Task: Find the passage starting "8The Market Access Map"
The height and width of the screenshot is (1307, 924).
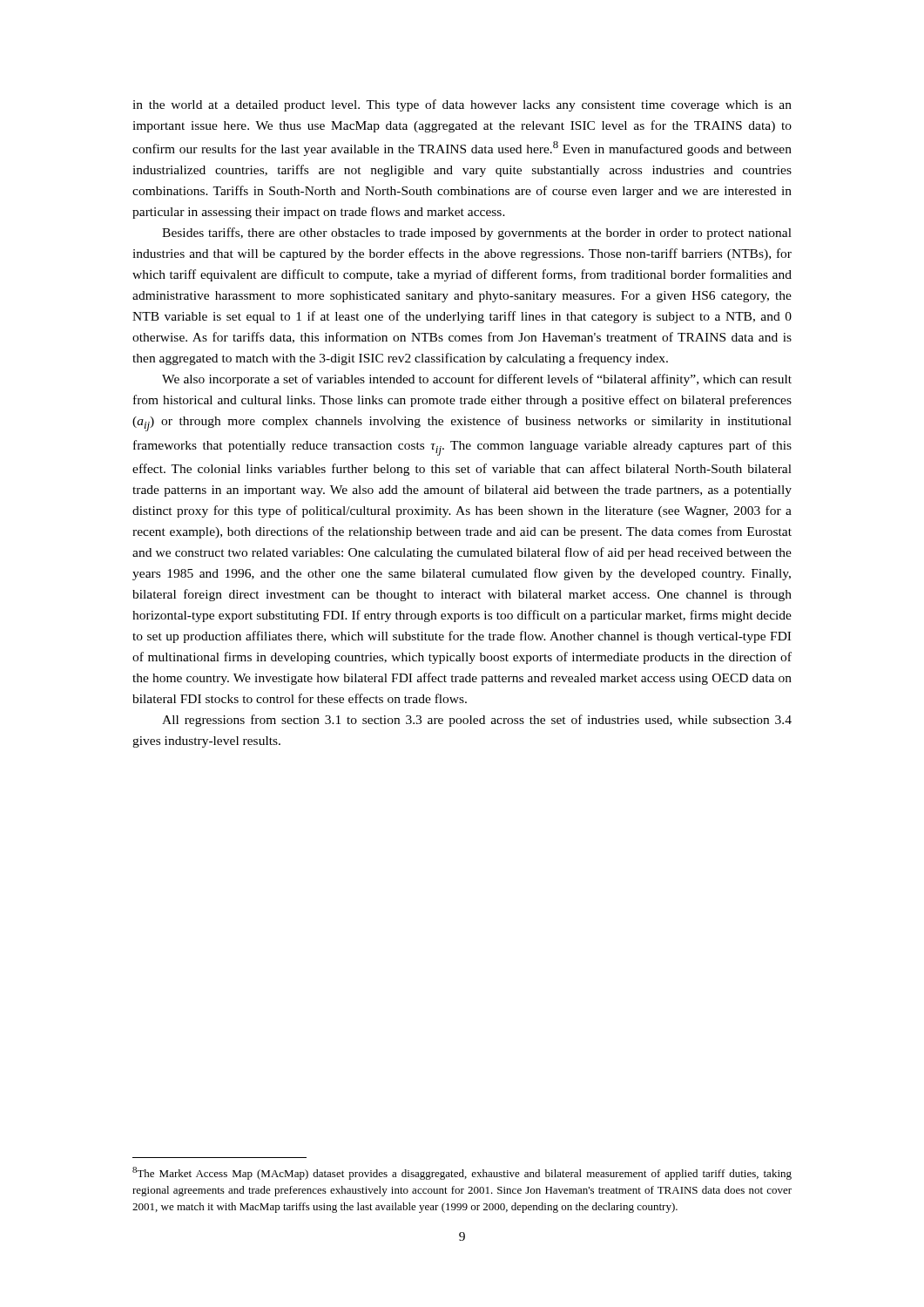Action: (462, 1189)
